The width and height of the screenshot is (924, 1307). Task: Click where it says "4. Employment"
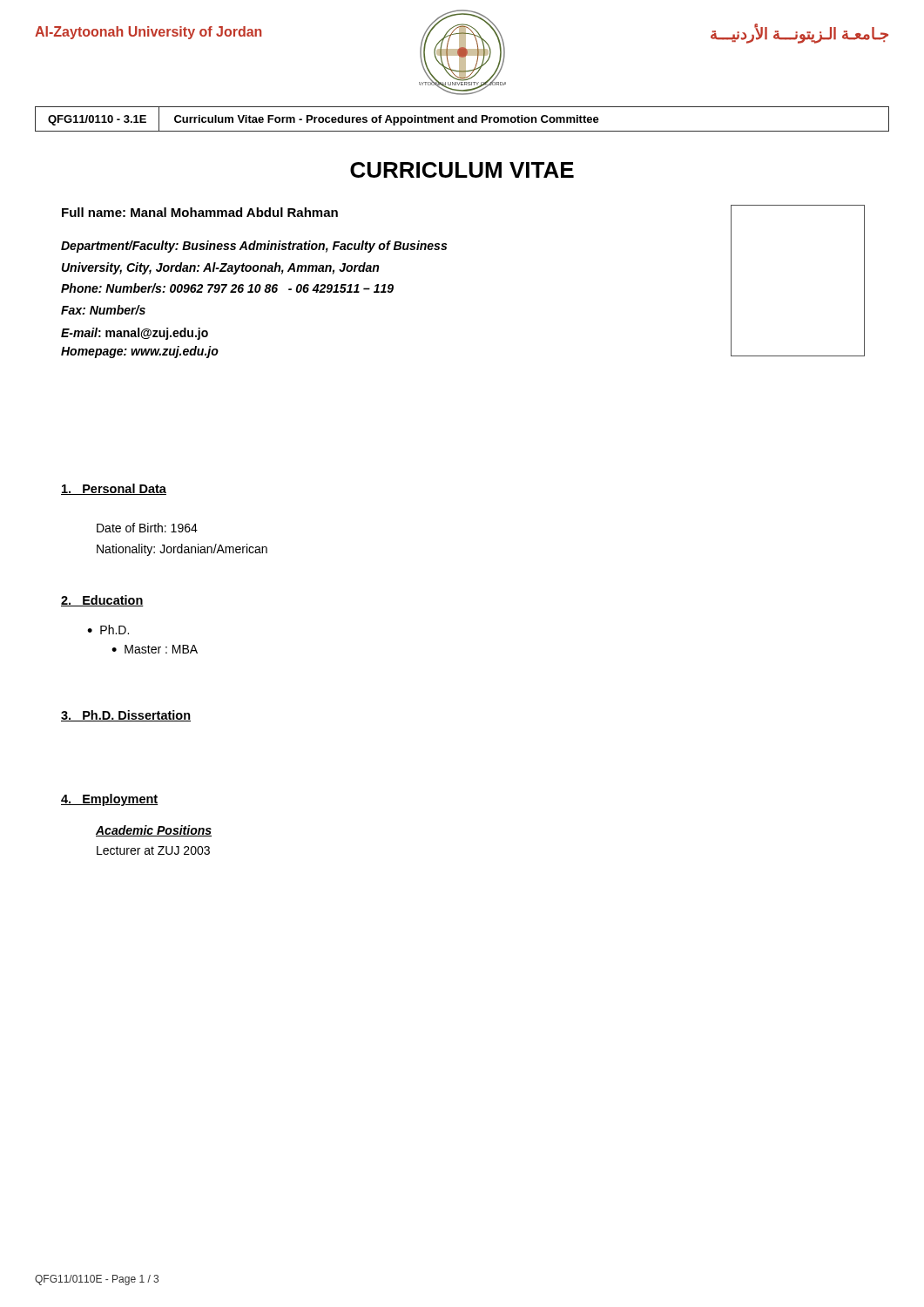click(109, 799)
